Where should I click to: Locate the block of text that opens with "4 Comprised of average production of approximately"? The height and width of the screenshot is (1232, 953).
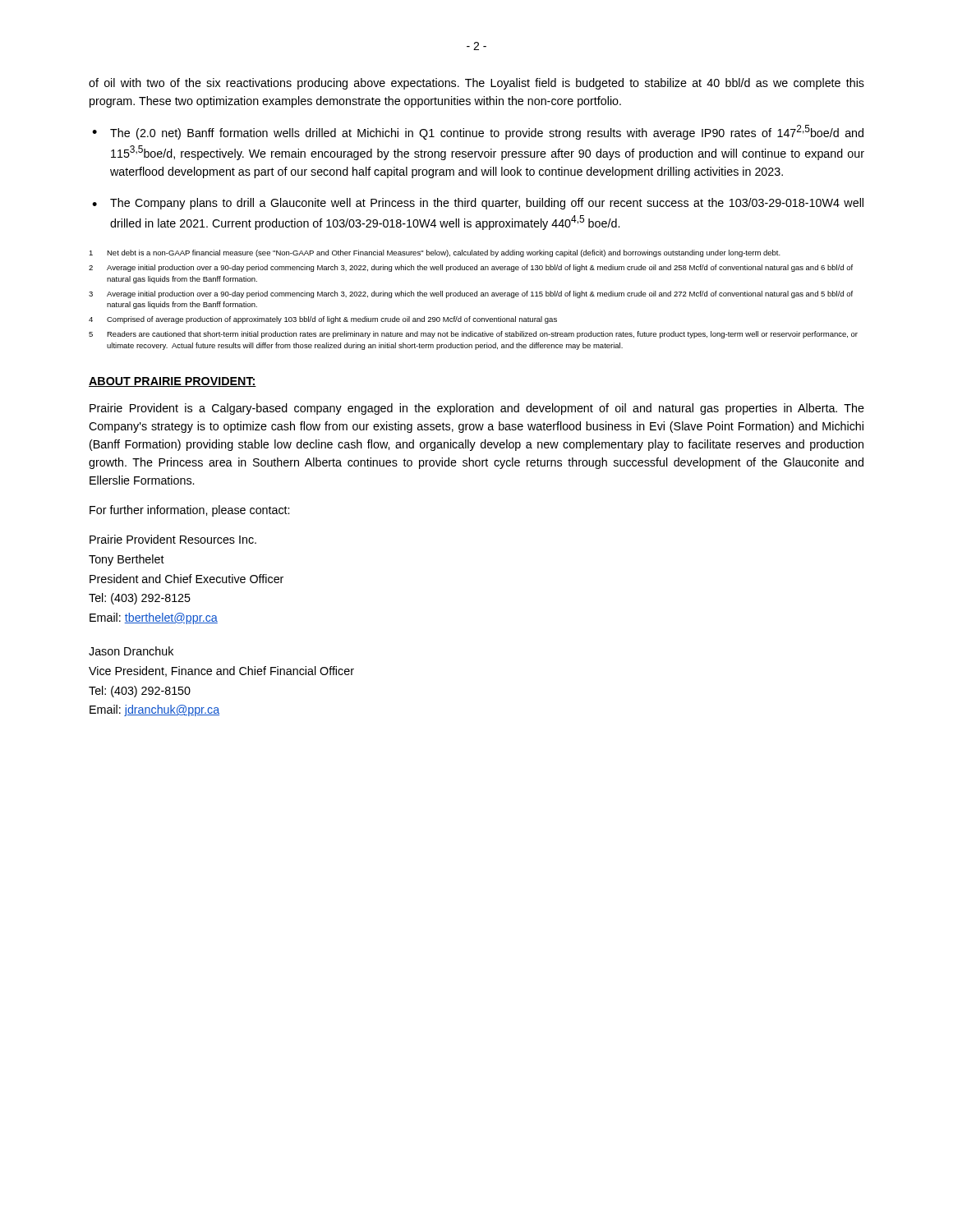click(476, 320)
